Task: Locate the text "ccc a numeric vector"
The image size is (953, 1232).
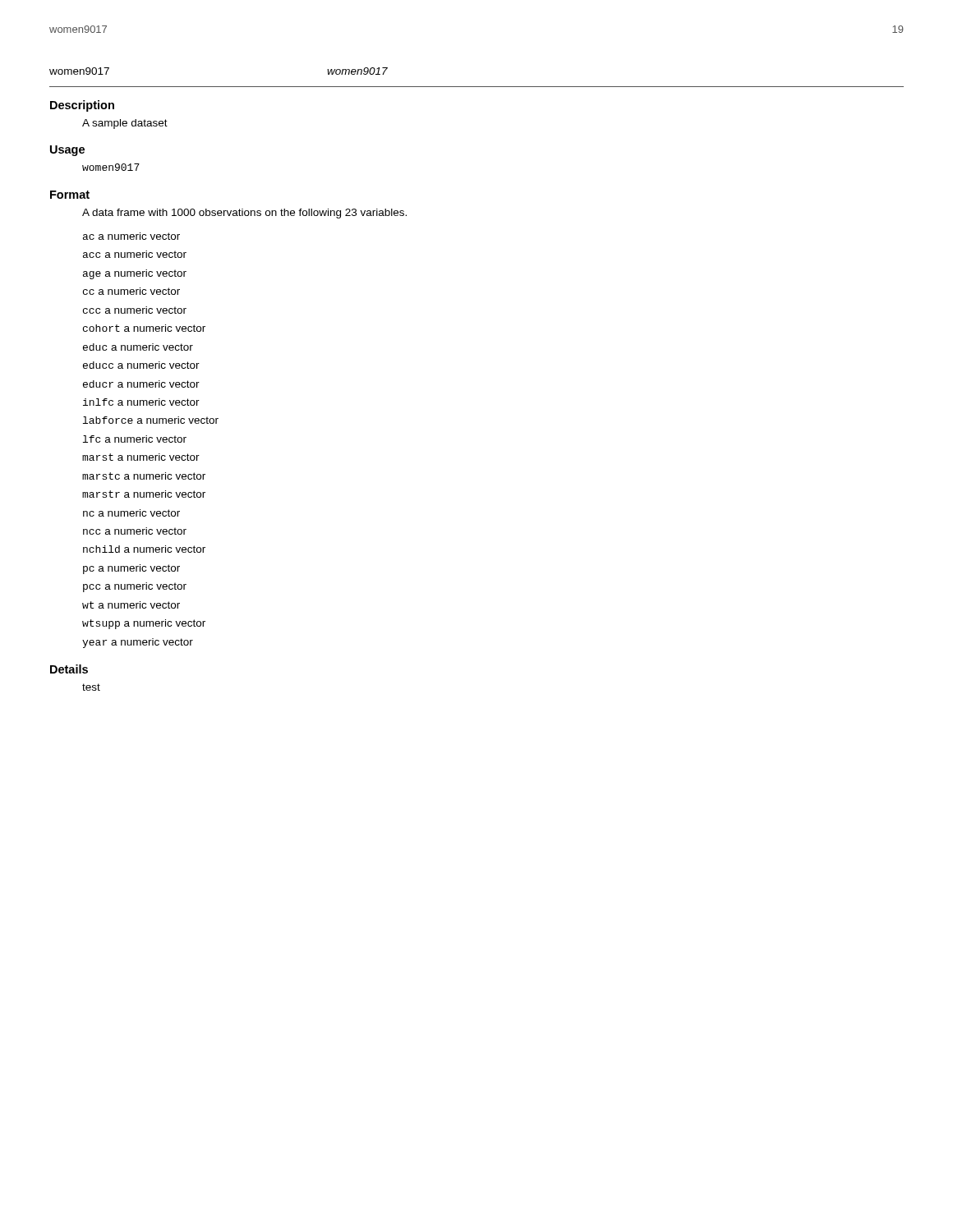Action: [x=134, y=310]
